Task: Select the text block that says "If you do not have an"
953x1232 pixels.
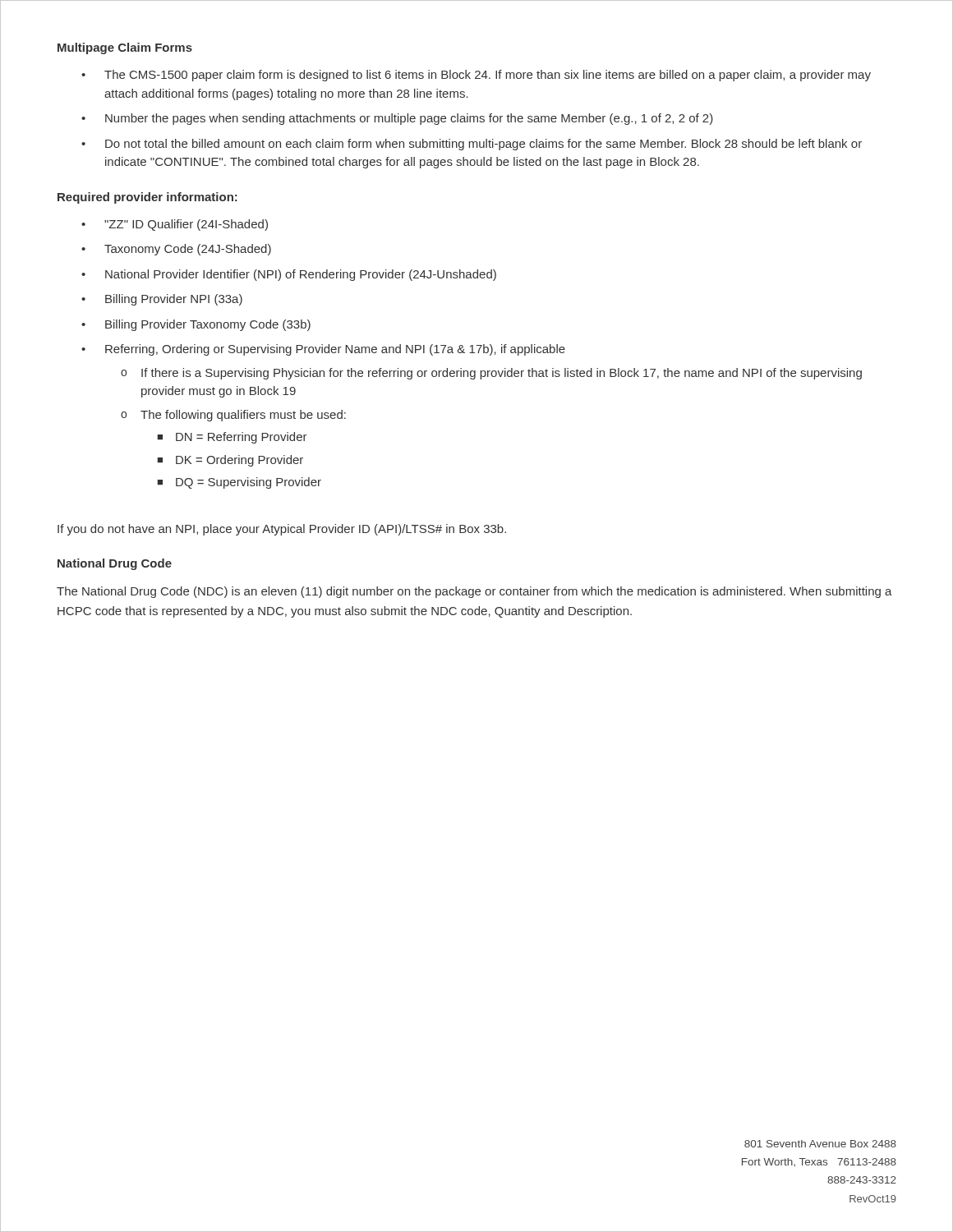Action: [x=282, y=528]
